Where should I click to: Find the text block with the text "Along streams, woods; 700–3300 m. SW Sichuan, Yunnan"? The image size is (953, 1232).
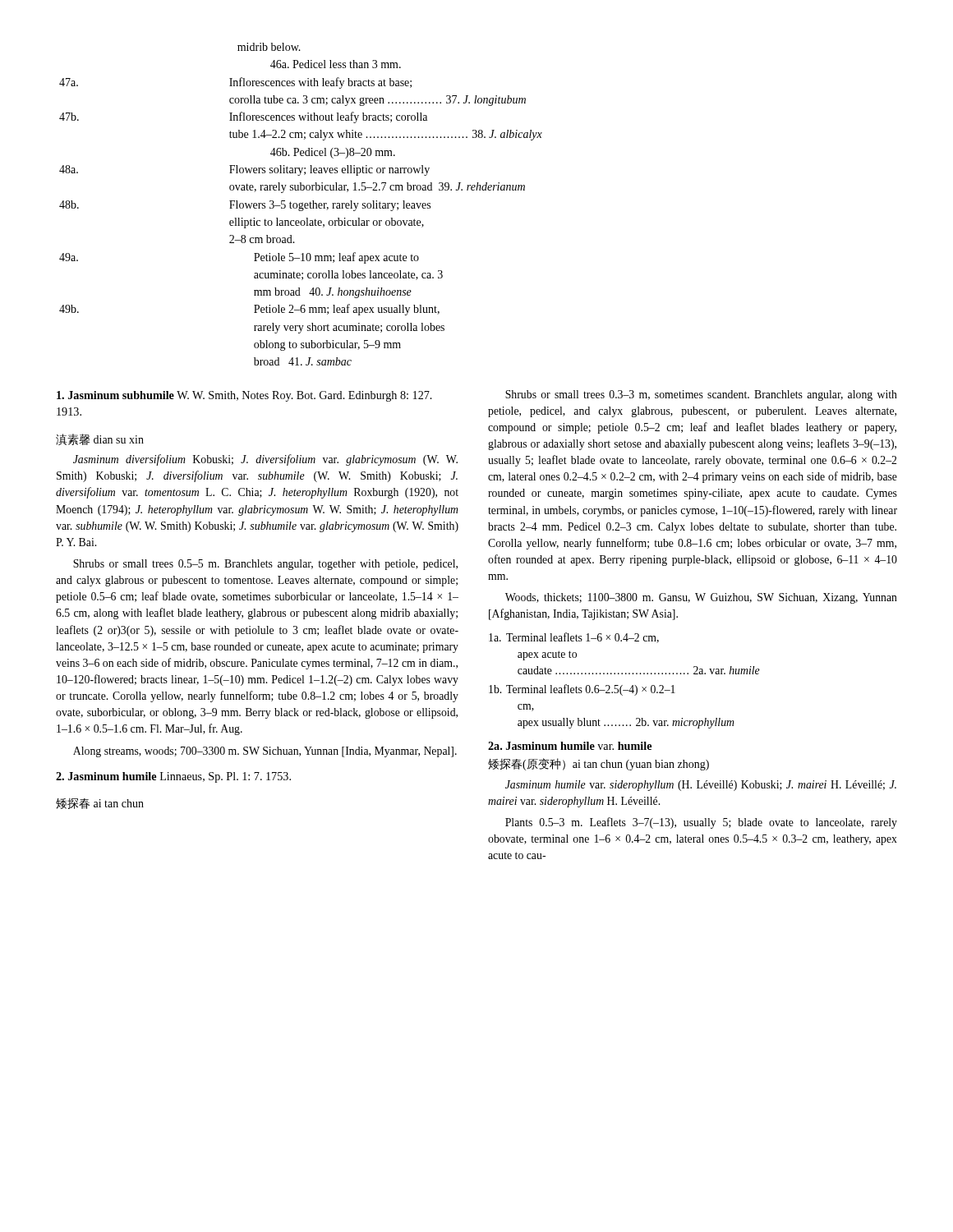(x=257, y=751)
